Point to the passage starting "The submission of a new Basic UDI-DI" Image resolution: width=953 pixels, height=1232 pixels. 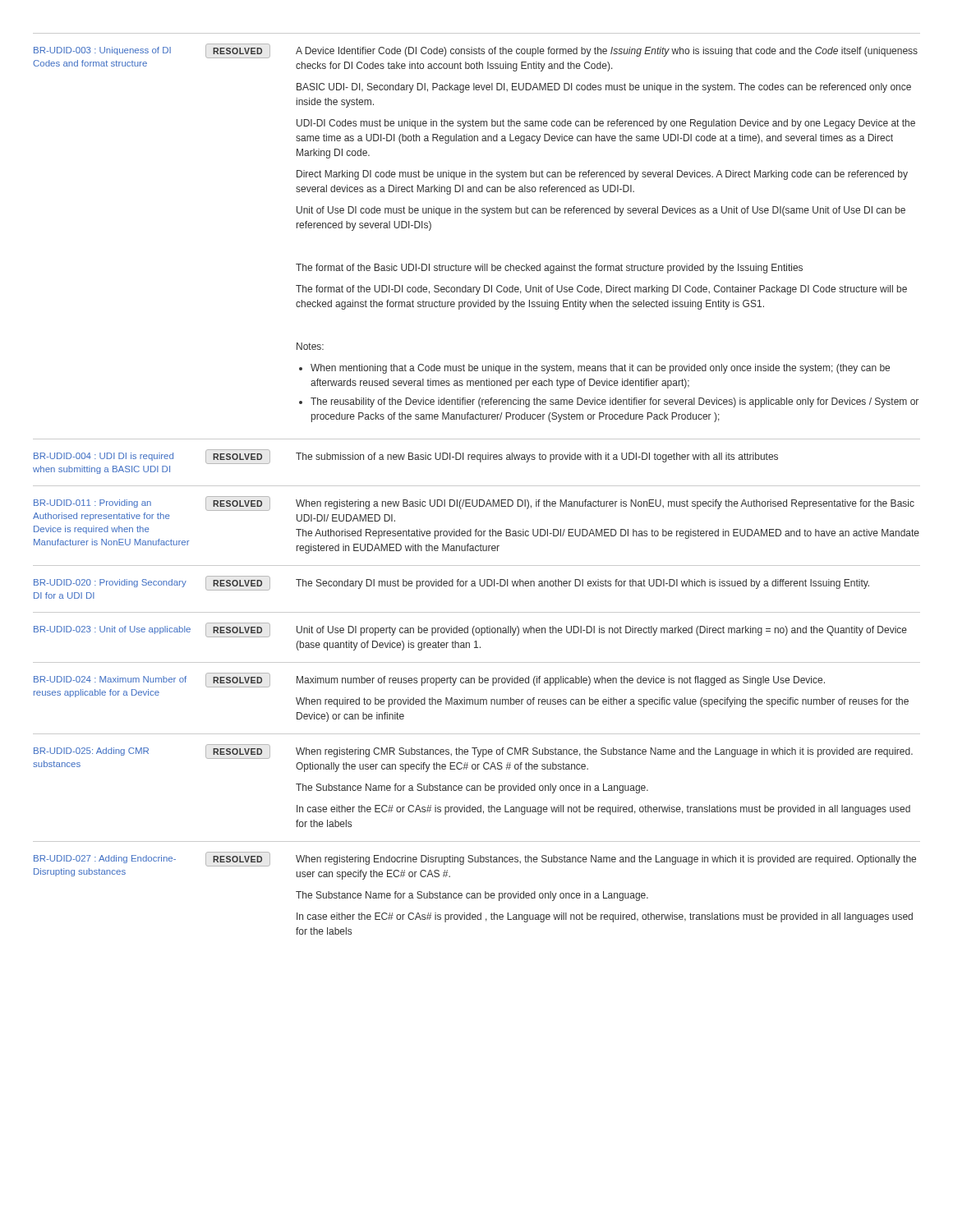point(608,457)
